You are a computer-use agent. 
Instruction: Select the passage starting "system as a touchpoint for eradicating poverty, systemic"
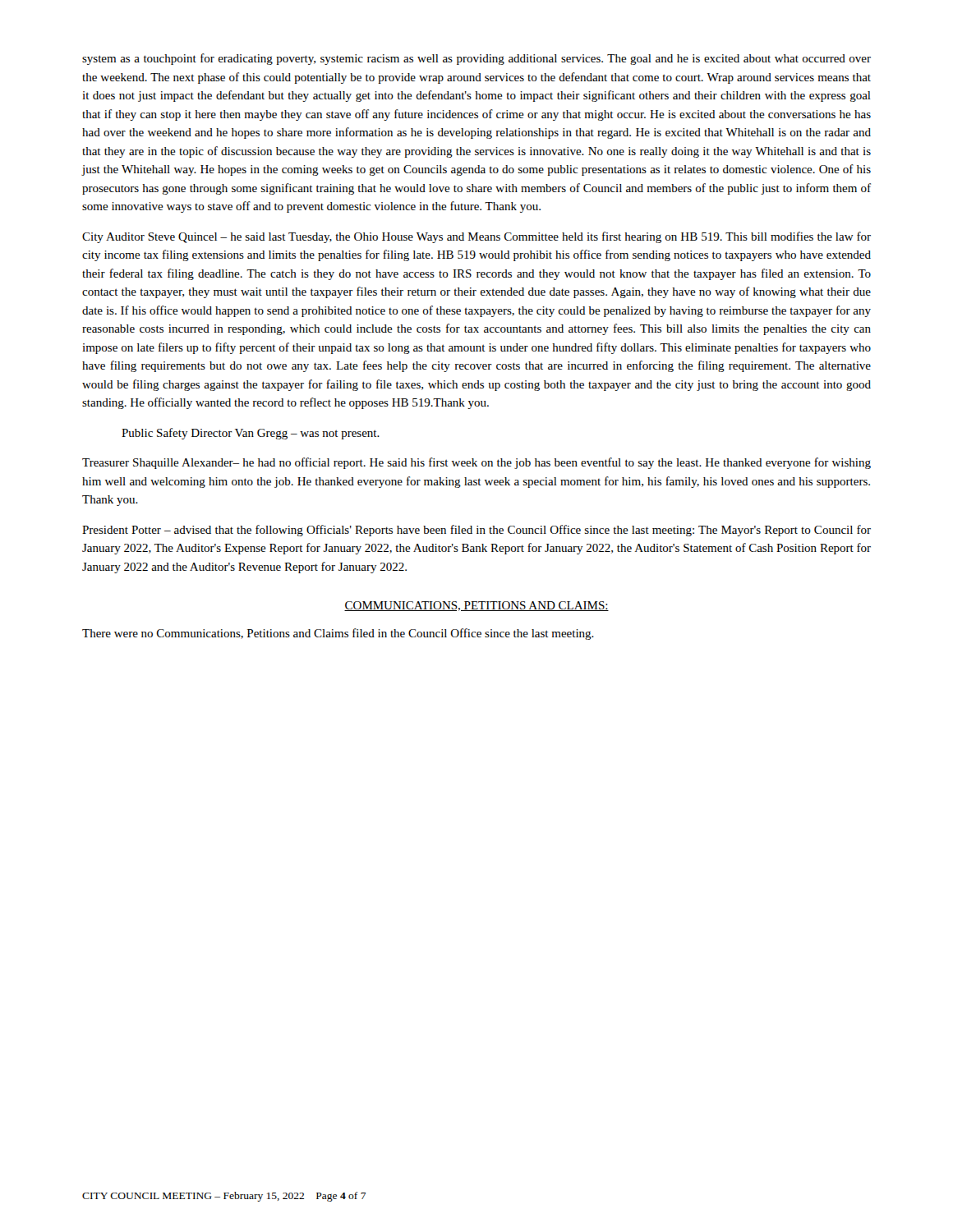click(x=476, y=132)
